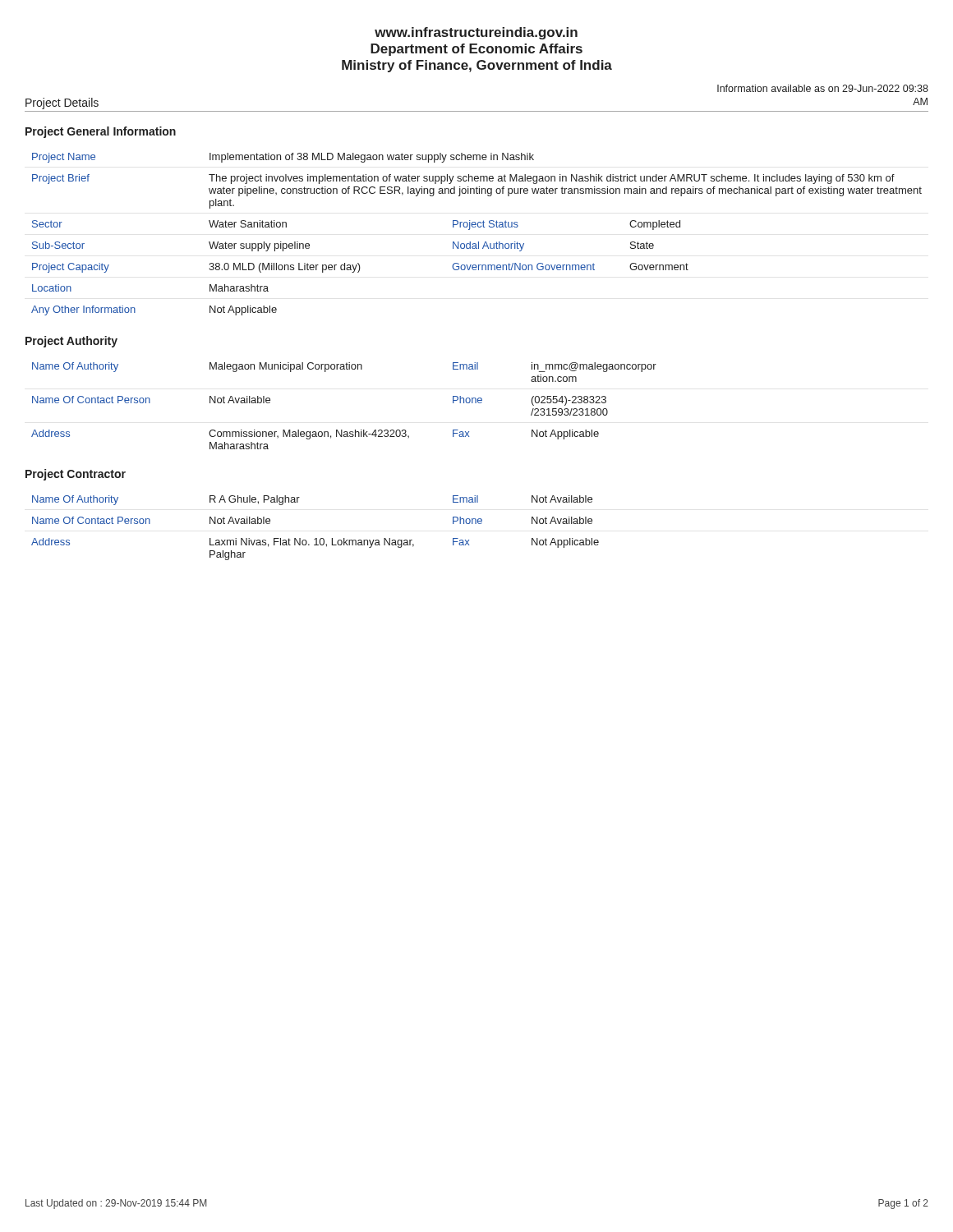Select the table that reads "Water supply pipeline"
The height and width of the screenshot is (1232, 953).
point(476,232)
